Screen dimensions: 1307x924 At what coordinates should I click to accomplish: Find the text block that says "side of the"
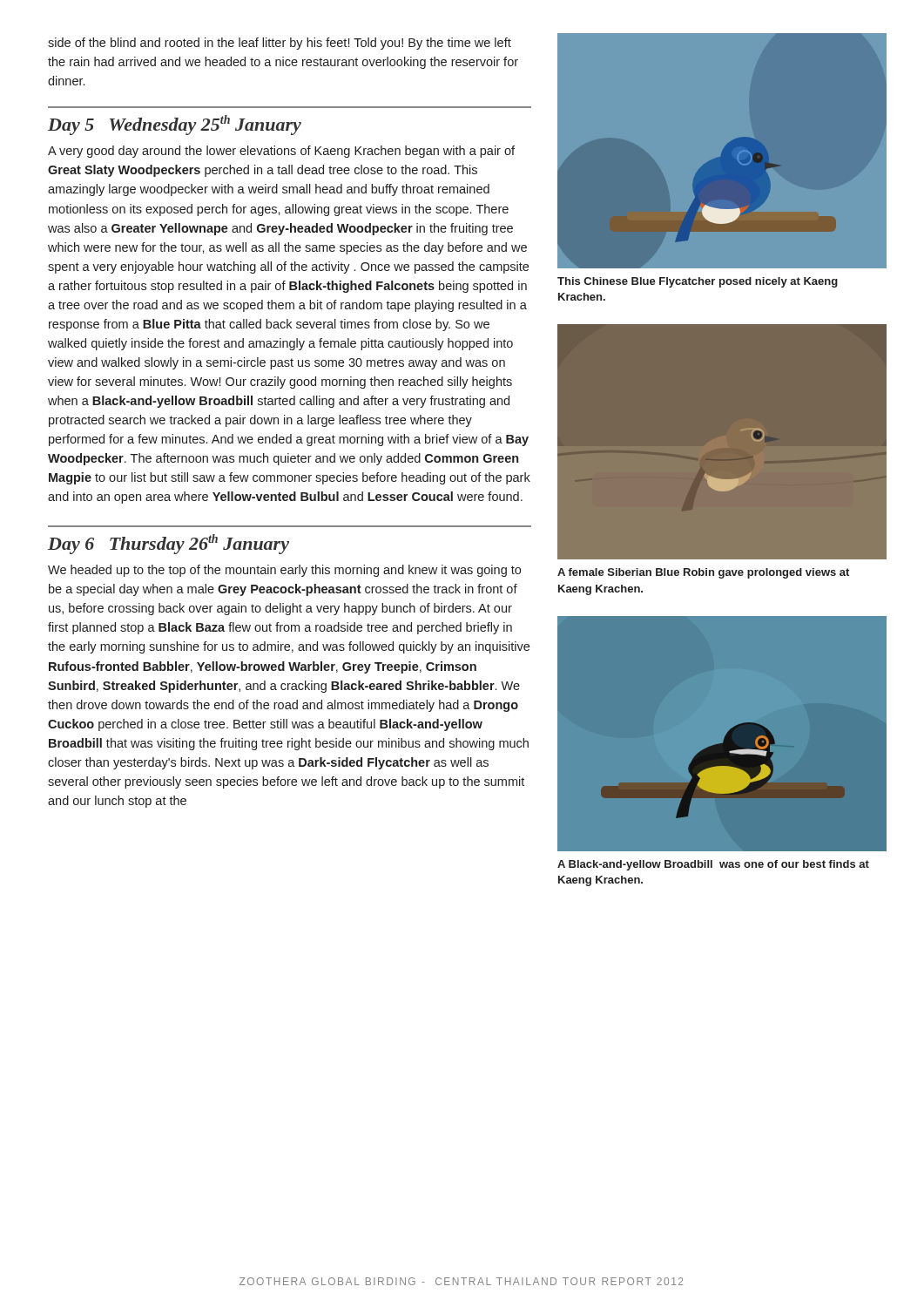tap(283, 62)
